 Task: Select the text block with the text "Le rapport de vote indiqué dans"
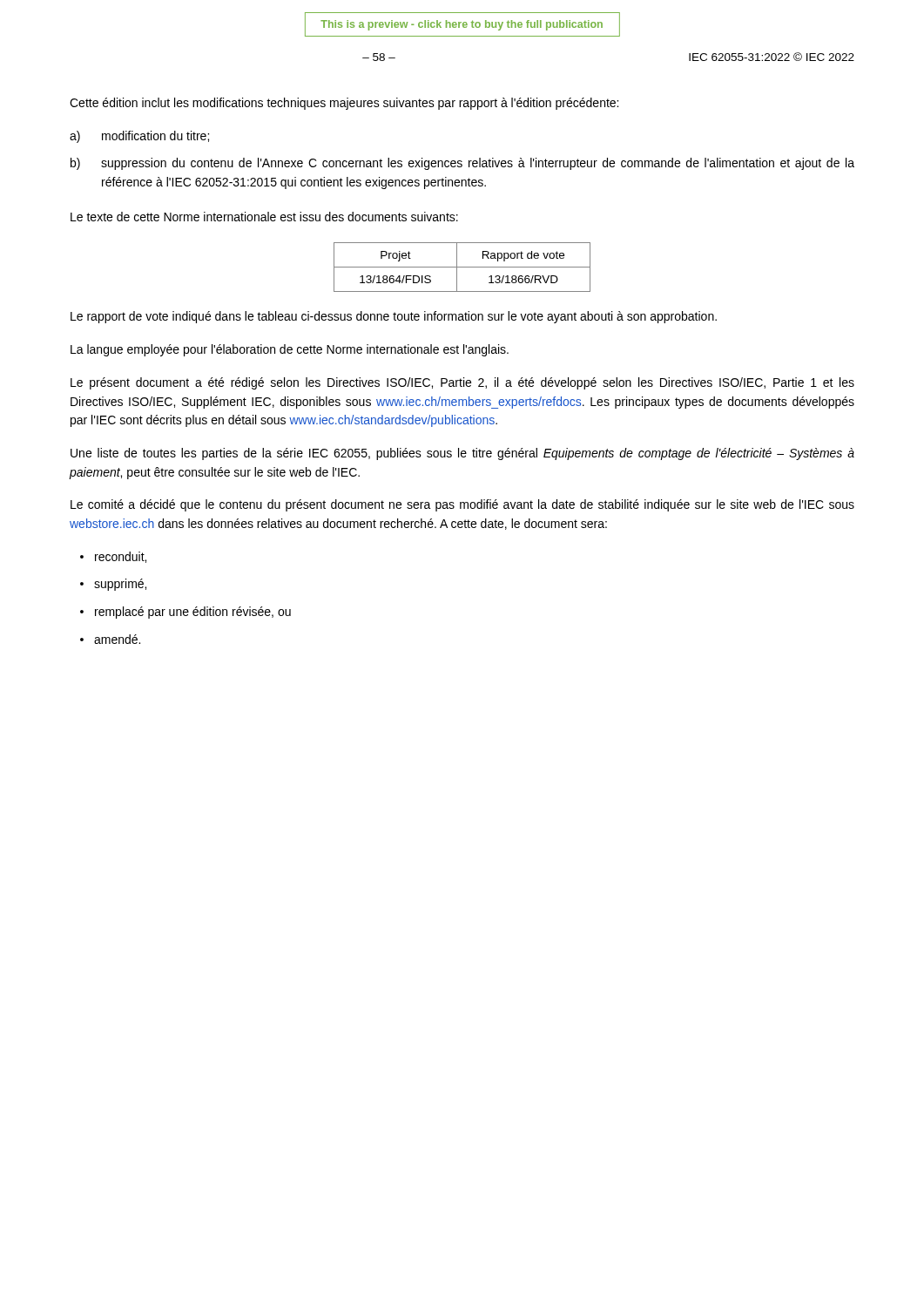point(394,317)
